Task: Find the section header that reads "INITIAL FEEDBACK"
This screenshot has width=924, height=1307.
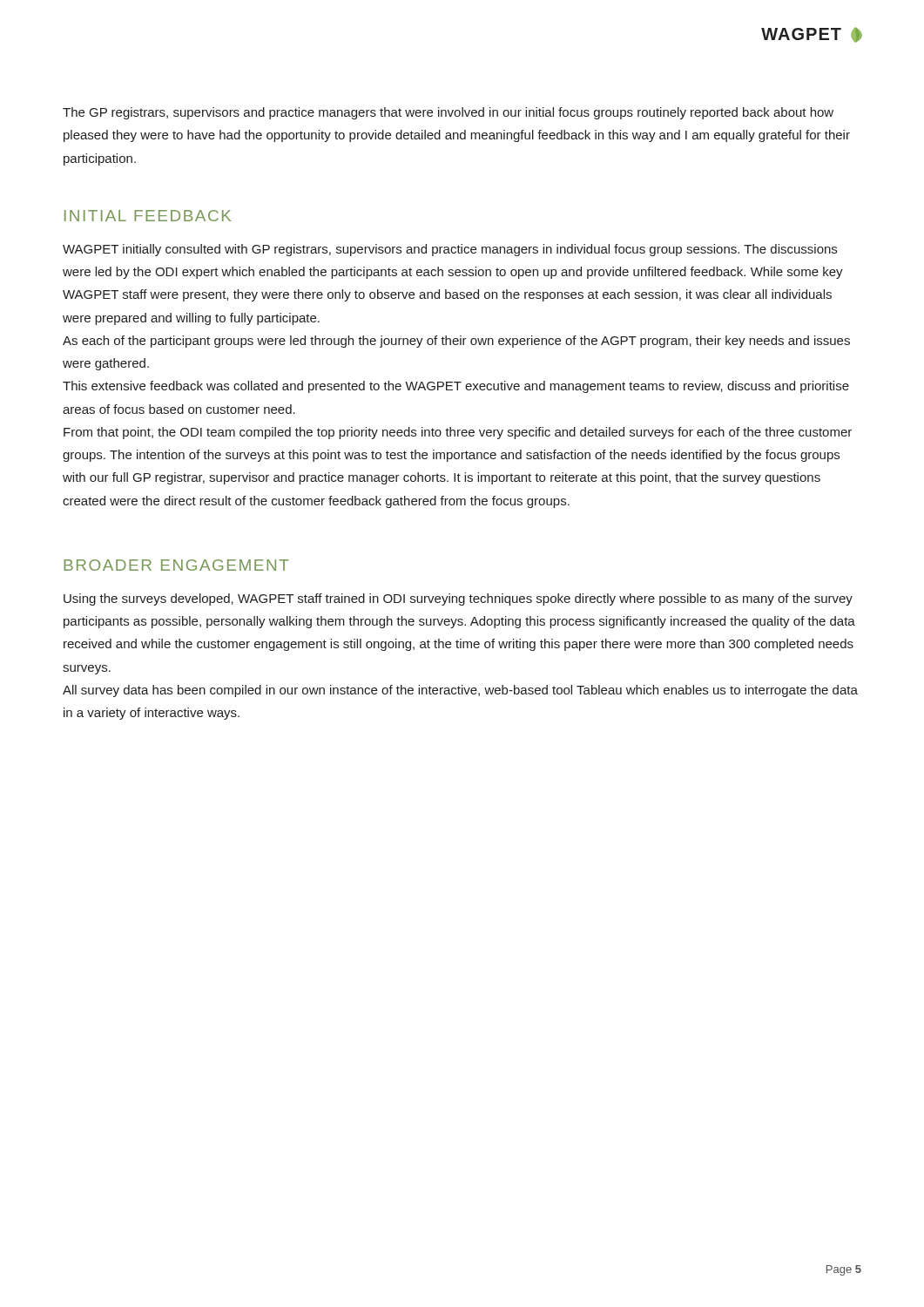Action: [148, 215]
